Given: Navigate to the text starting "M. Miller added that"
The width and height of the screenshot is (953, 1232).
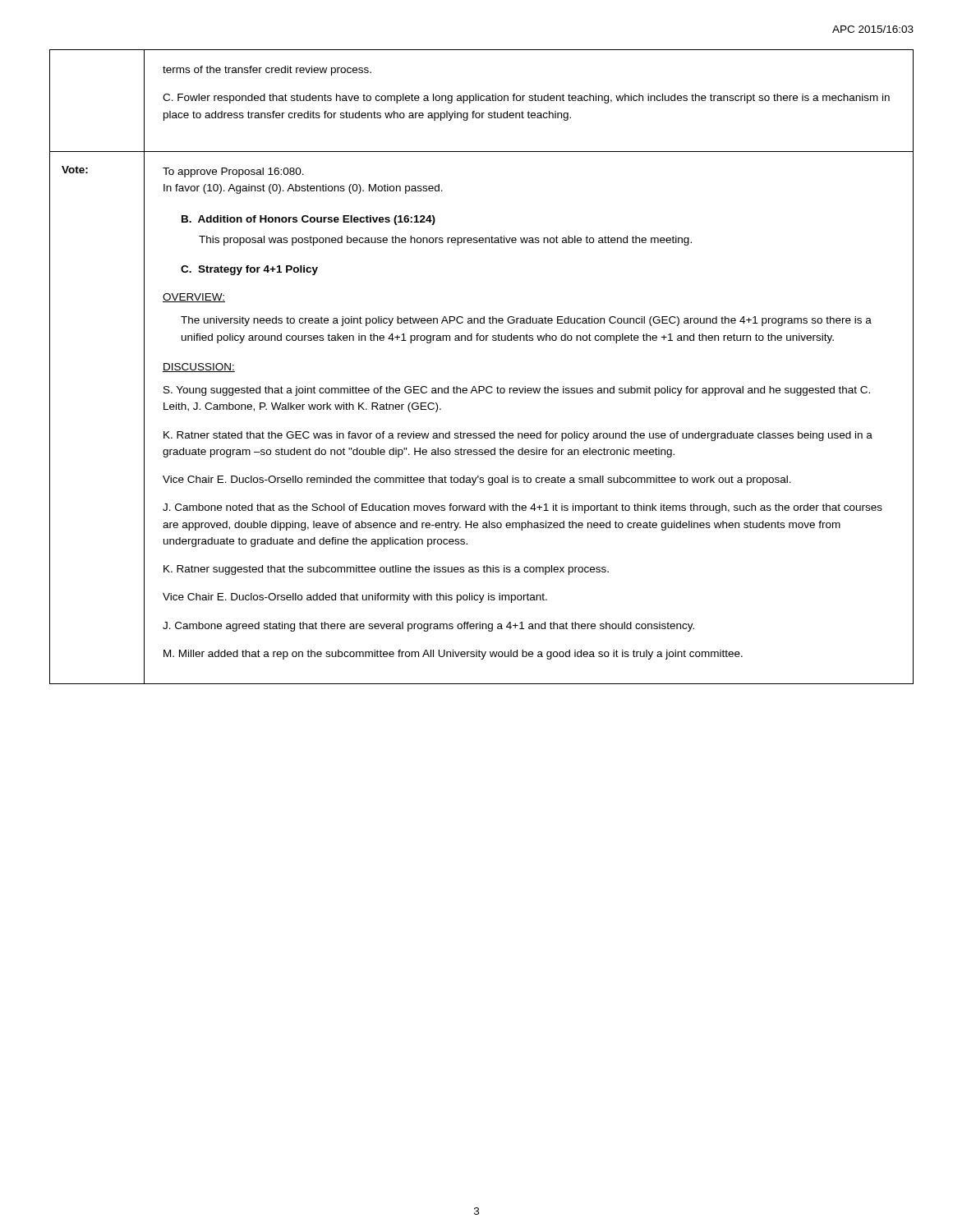Looking at the screenshot, I should [453, 653].
